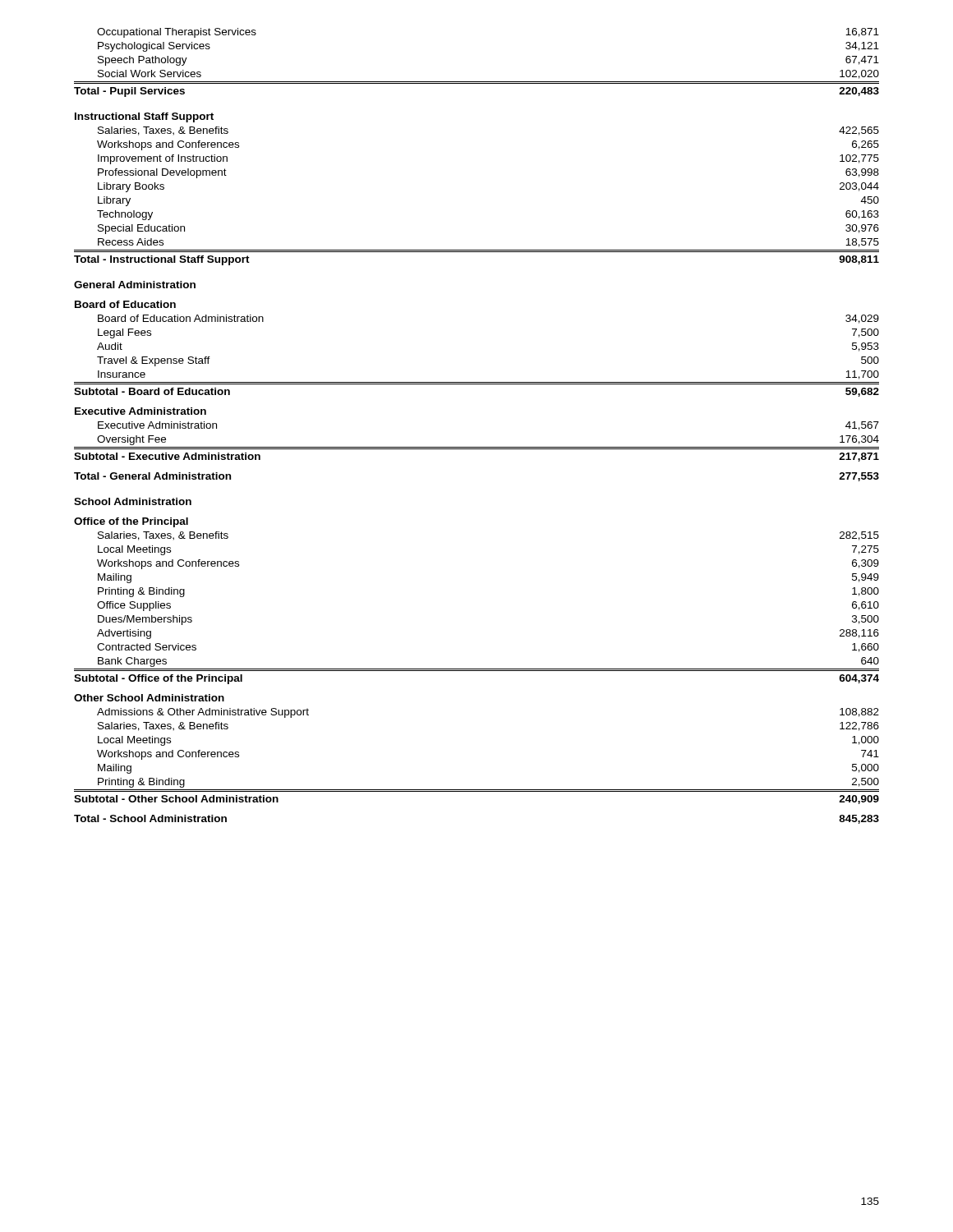Find the list item that reads "Subtotal - Executive"
This screenshot has width=953, height=1232.
tap(476, 456)
